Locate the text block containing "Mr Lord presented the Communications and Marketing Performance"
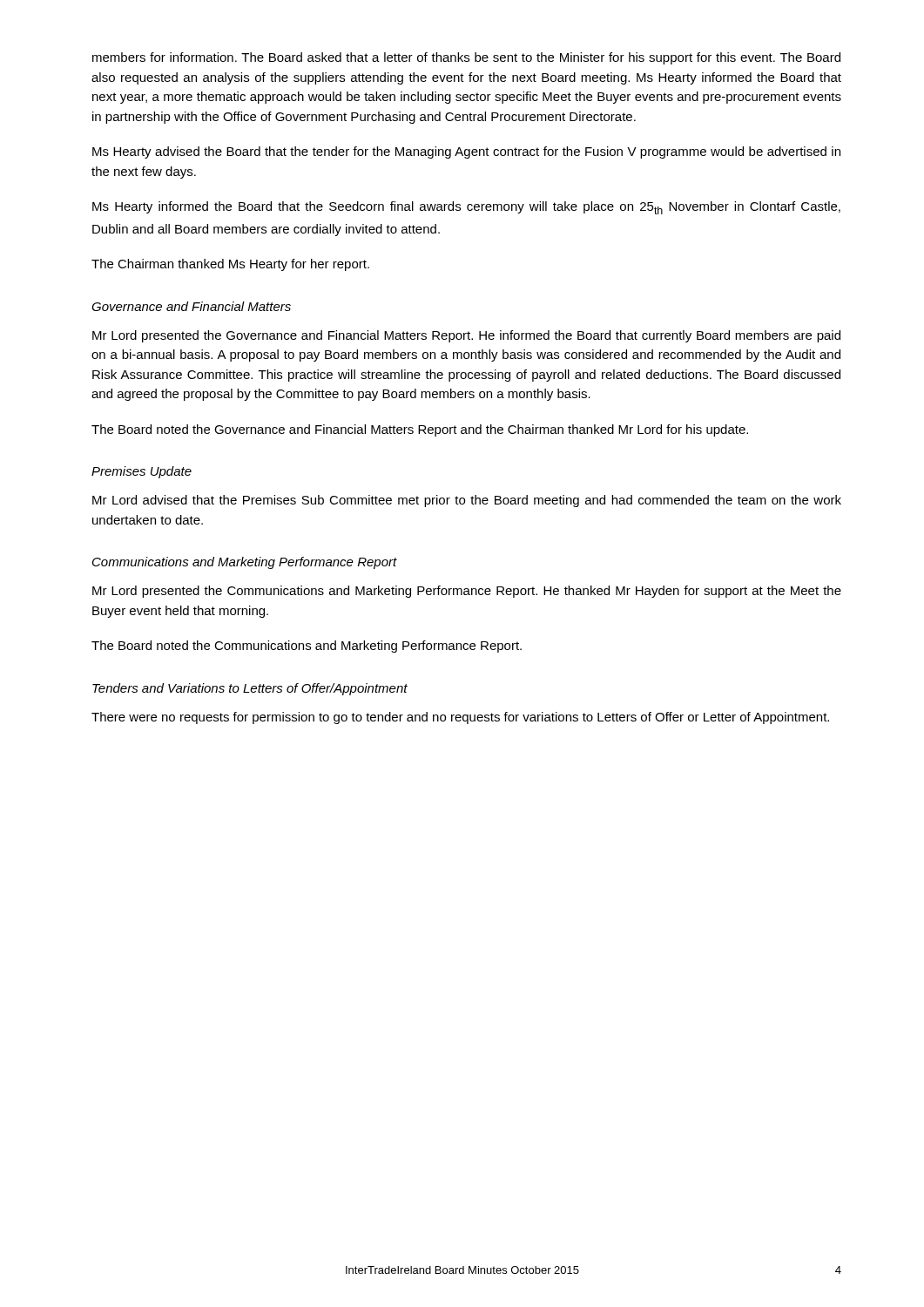Screen dimensions: 1307x924 click(x=466, y=601)
